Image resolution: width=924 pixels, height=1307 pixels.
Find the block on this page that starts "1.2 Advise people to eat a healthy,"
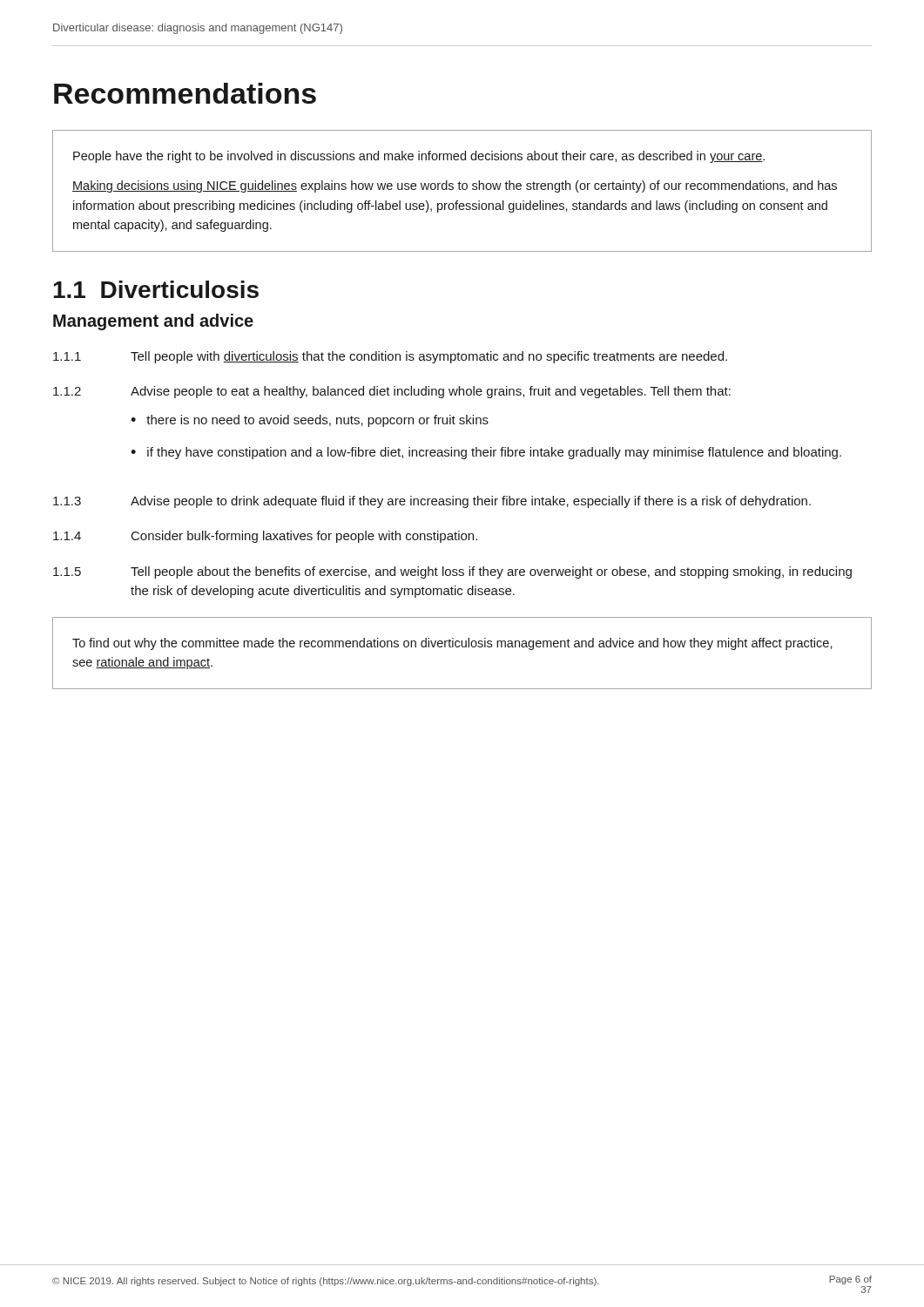coord(462,429)
